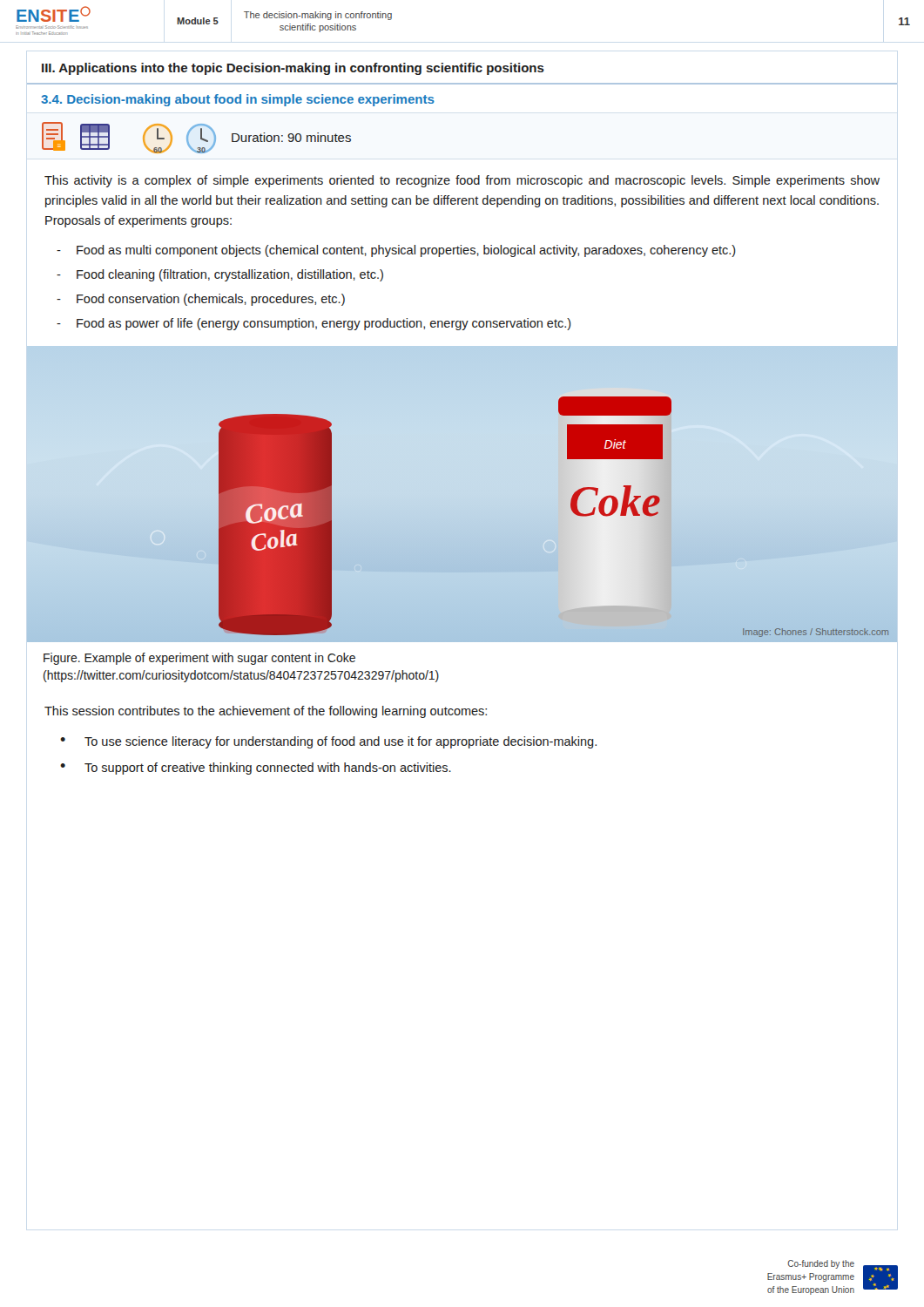The width and height of the screenshot is (924, 1307).
Task: Locate the block of text that opens with "• To support"
Action: coord(248,767)
